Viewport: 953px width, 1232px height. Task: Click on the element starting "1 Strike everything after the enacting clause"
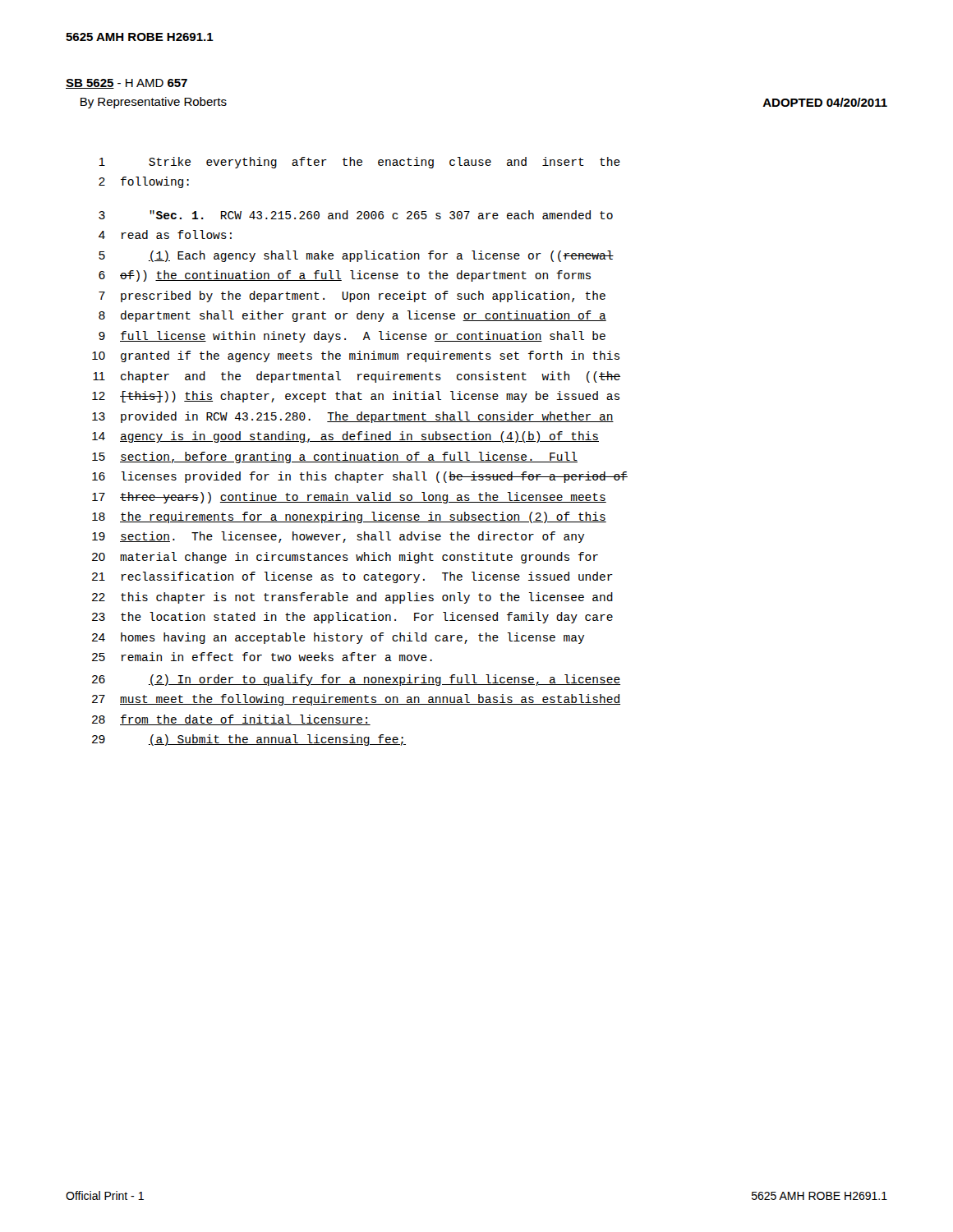pos(476,451)
